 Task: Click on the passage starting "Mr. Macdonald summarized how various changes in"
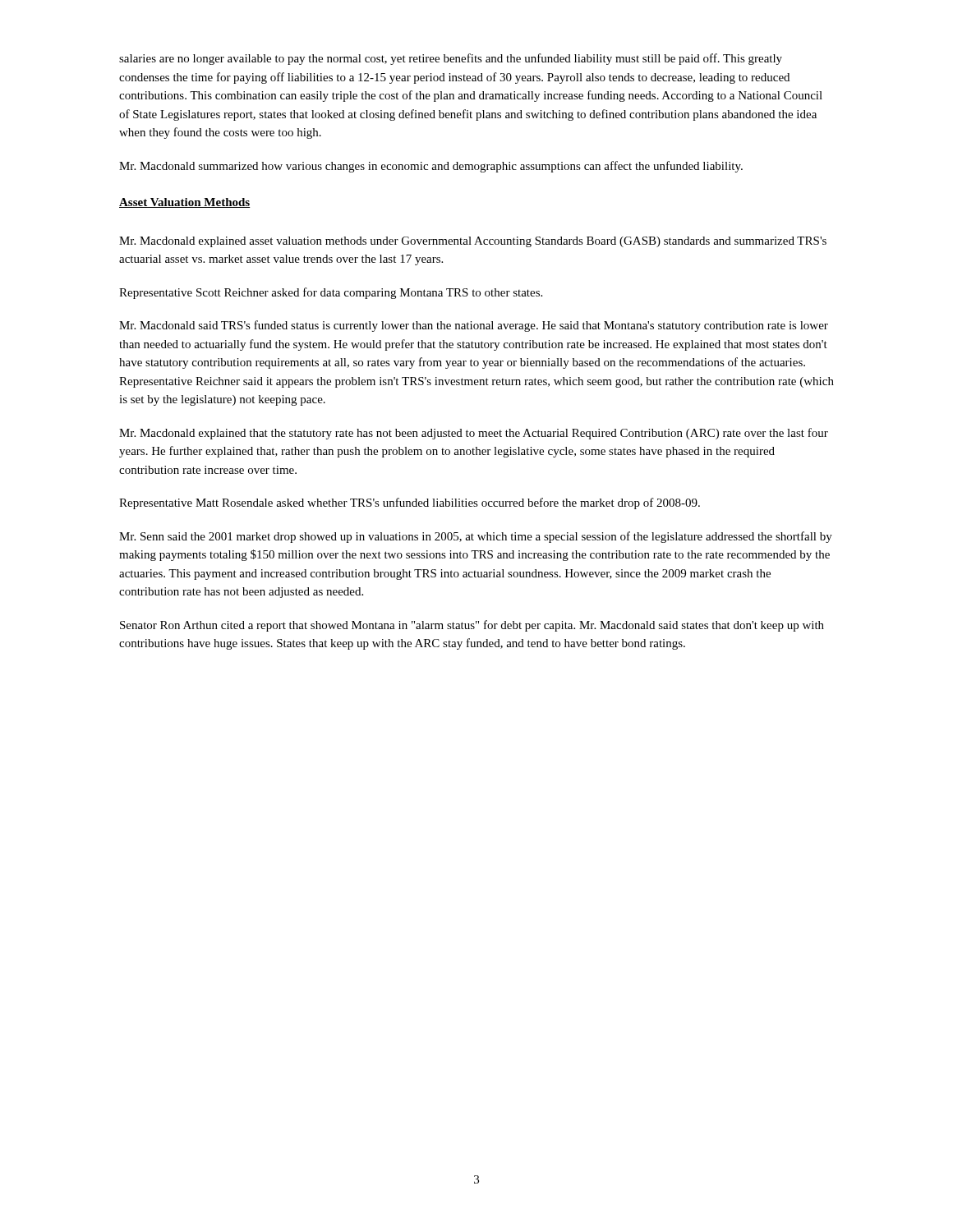click(x=431, y=166)
